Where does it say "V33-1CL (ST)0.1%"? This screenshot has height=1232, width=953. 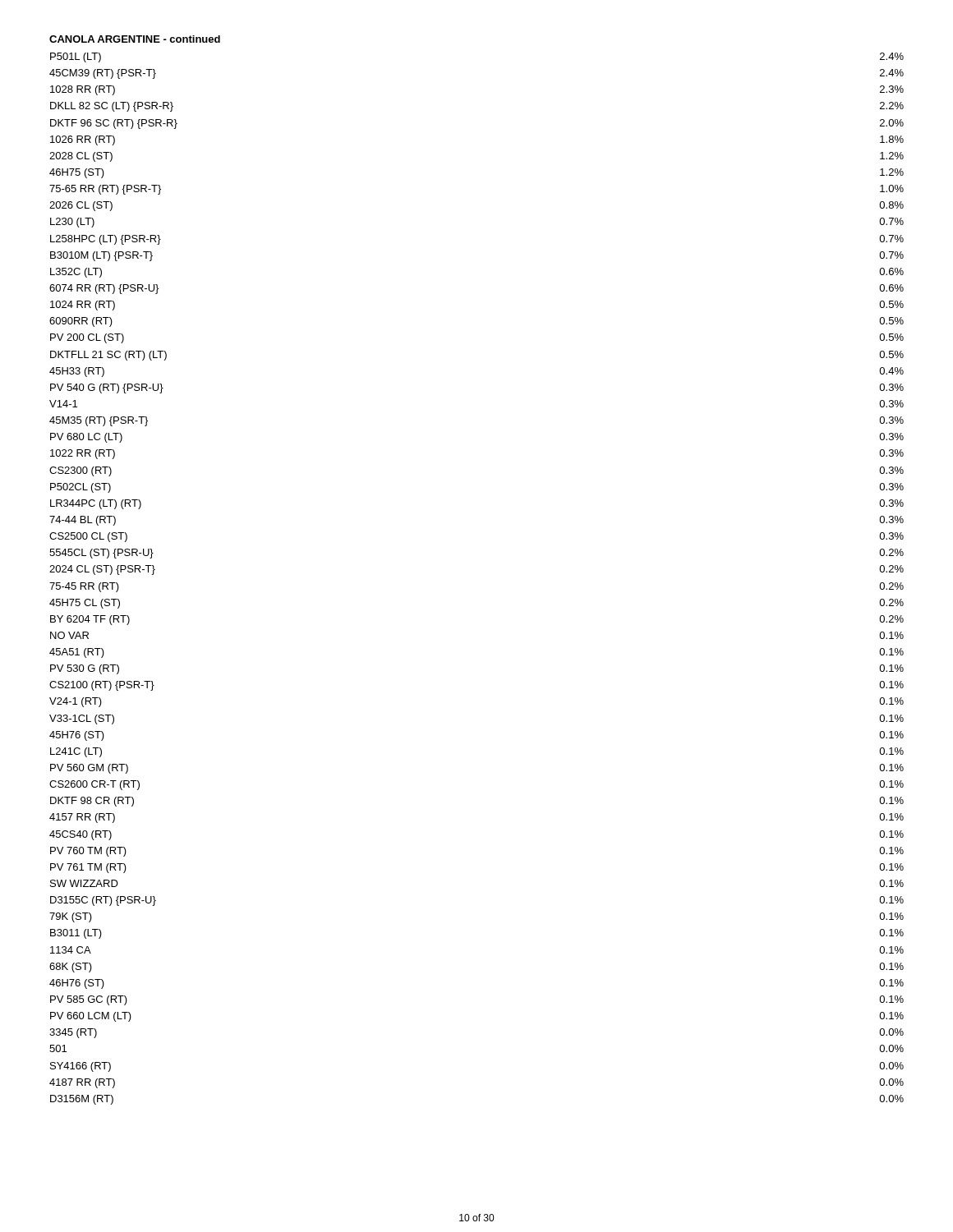(81, 721)
